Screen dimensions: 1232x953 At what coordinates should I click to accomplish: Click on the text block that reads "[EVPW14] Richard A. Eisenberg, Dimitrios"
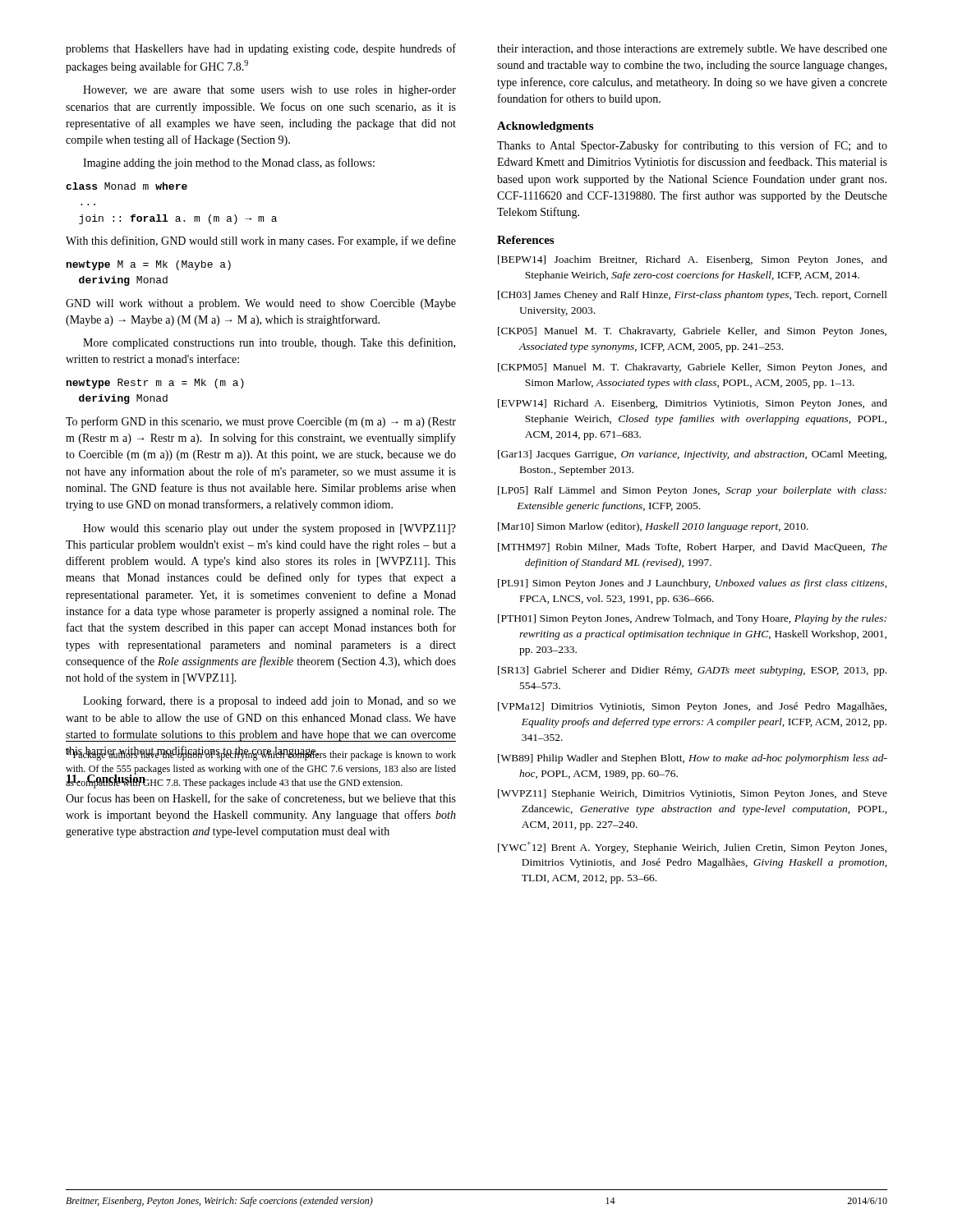(x=692, y=418)
